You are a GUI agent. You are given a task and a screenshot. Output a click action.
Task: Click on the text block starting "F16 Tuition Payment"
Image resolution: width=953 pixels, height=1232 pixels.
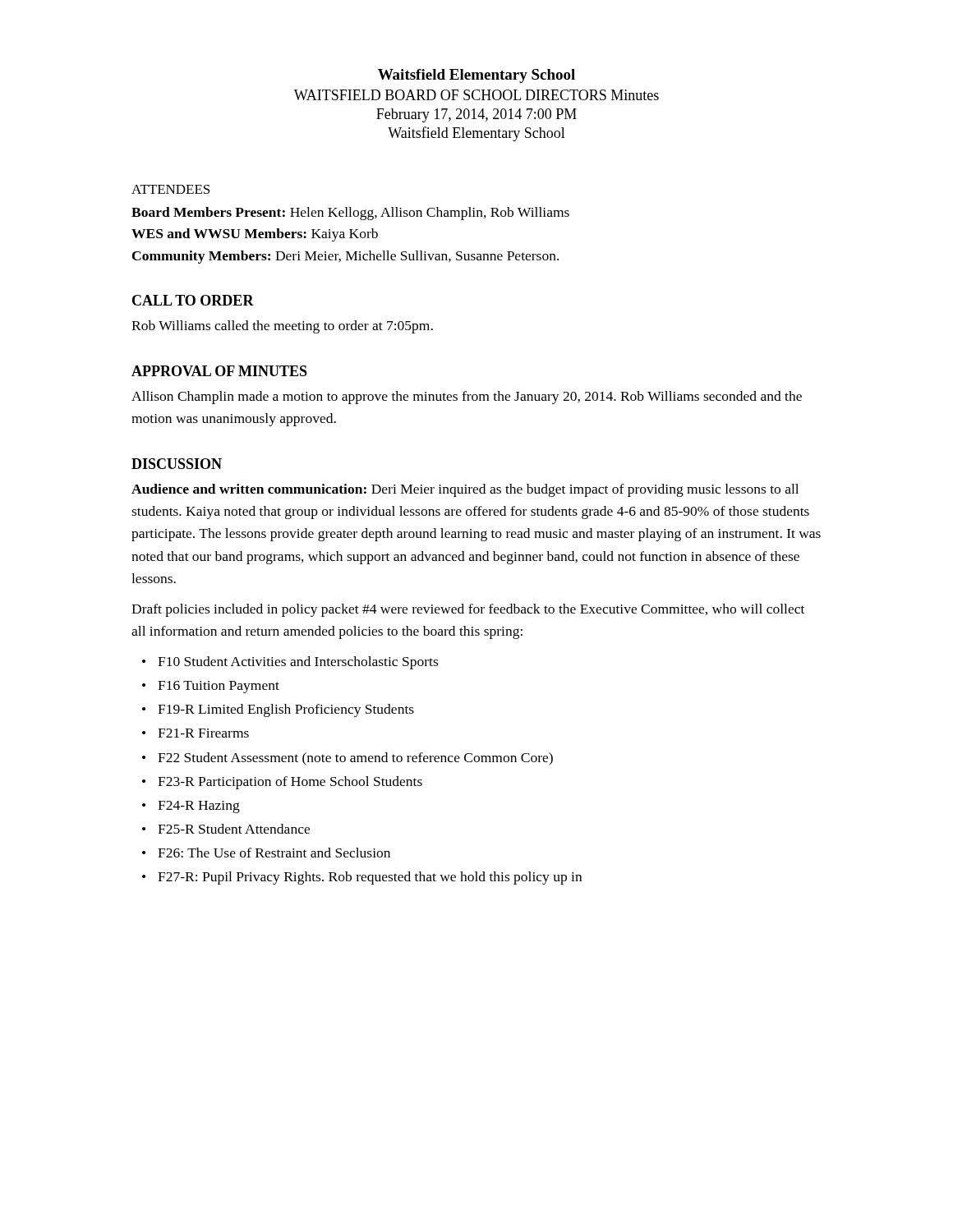(x=218, y=685)
